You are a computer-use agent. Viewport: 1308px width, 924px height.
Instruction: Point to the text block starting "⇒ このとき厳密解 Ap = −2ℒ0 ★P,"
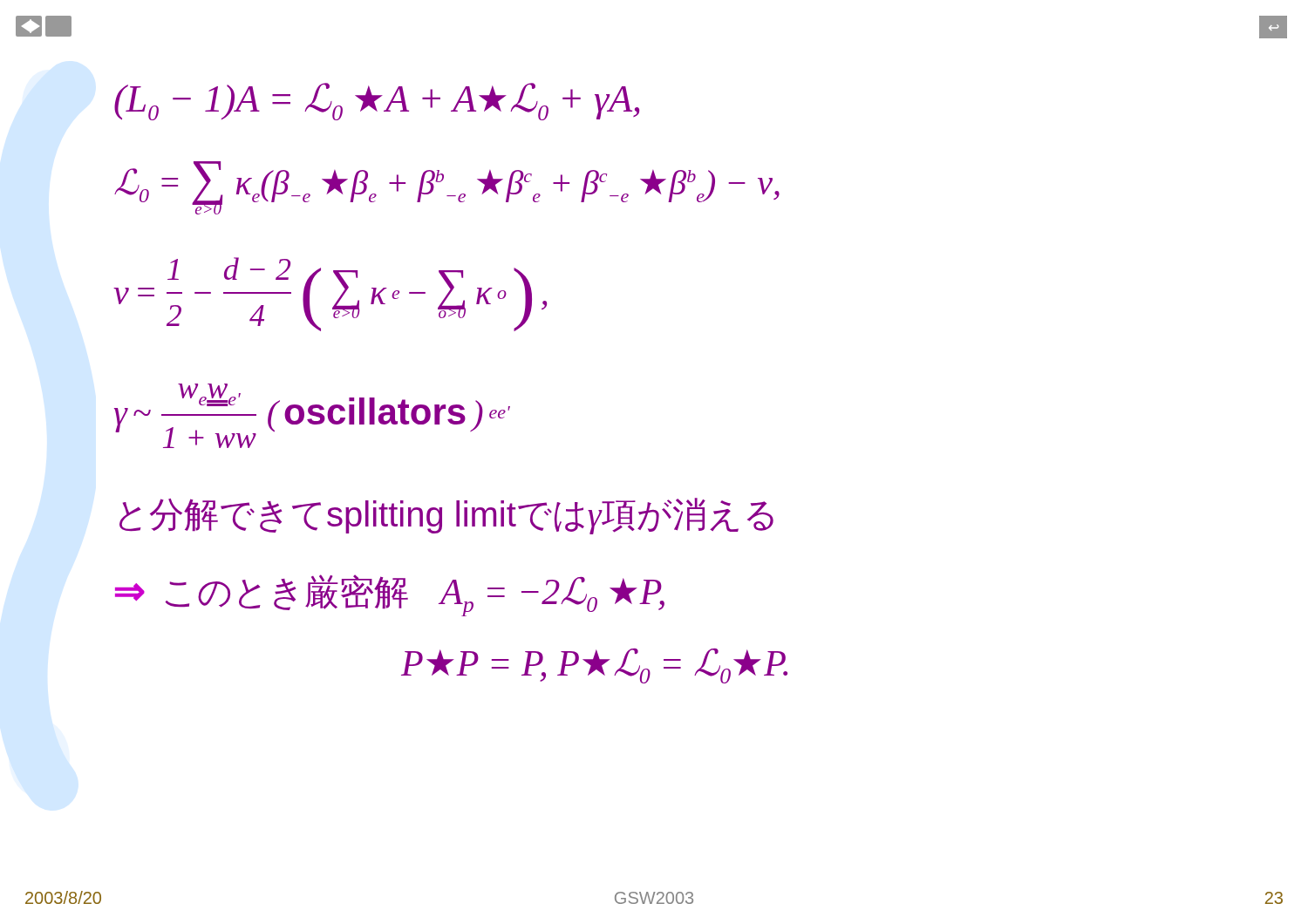tap(390, 595)
